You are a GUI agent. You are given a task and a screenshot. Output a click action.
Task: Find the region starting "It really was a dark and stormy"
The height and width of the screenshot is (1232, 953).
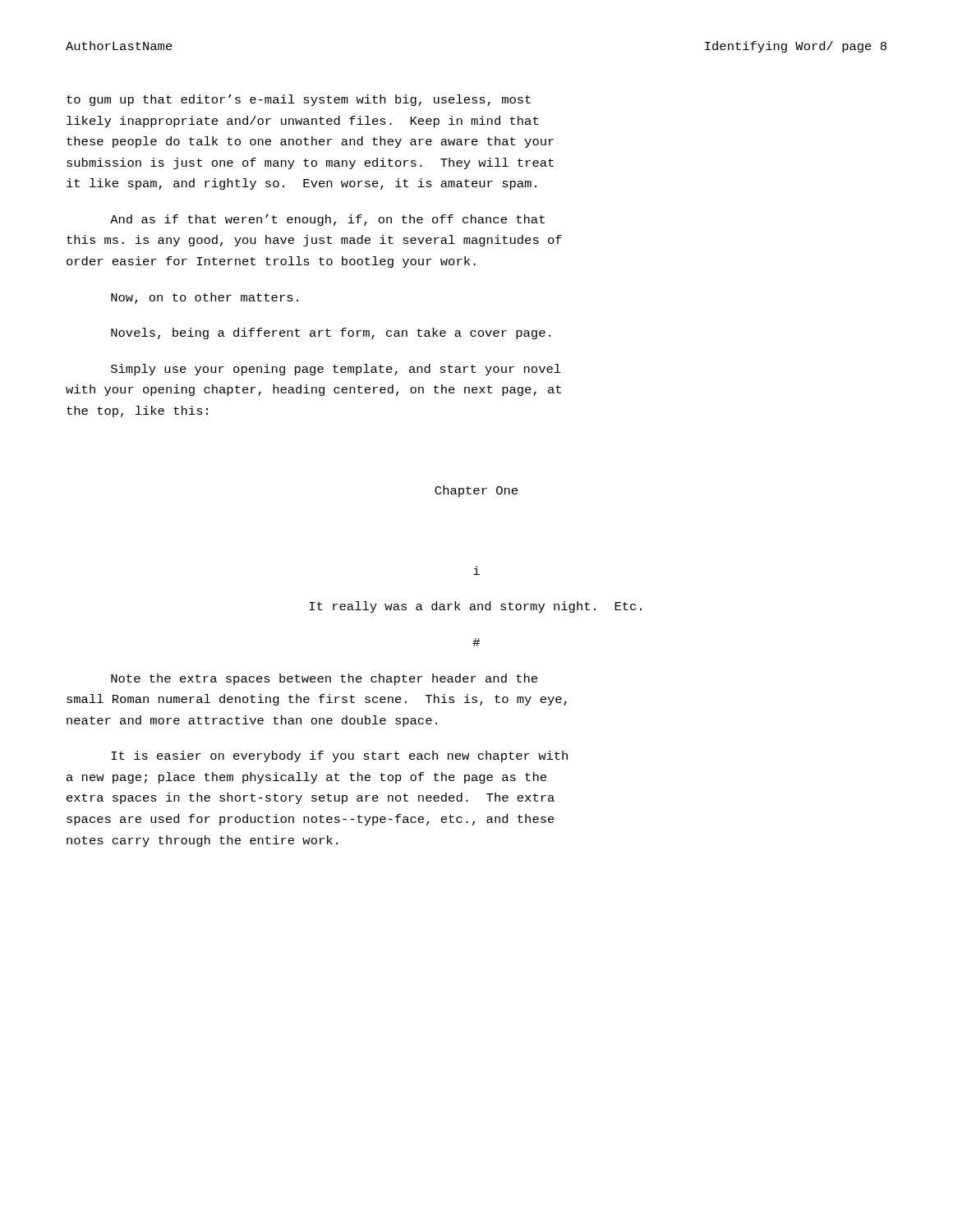pyautogui.click(x=476, y=608)
